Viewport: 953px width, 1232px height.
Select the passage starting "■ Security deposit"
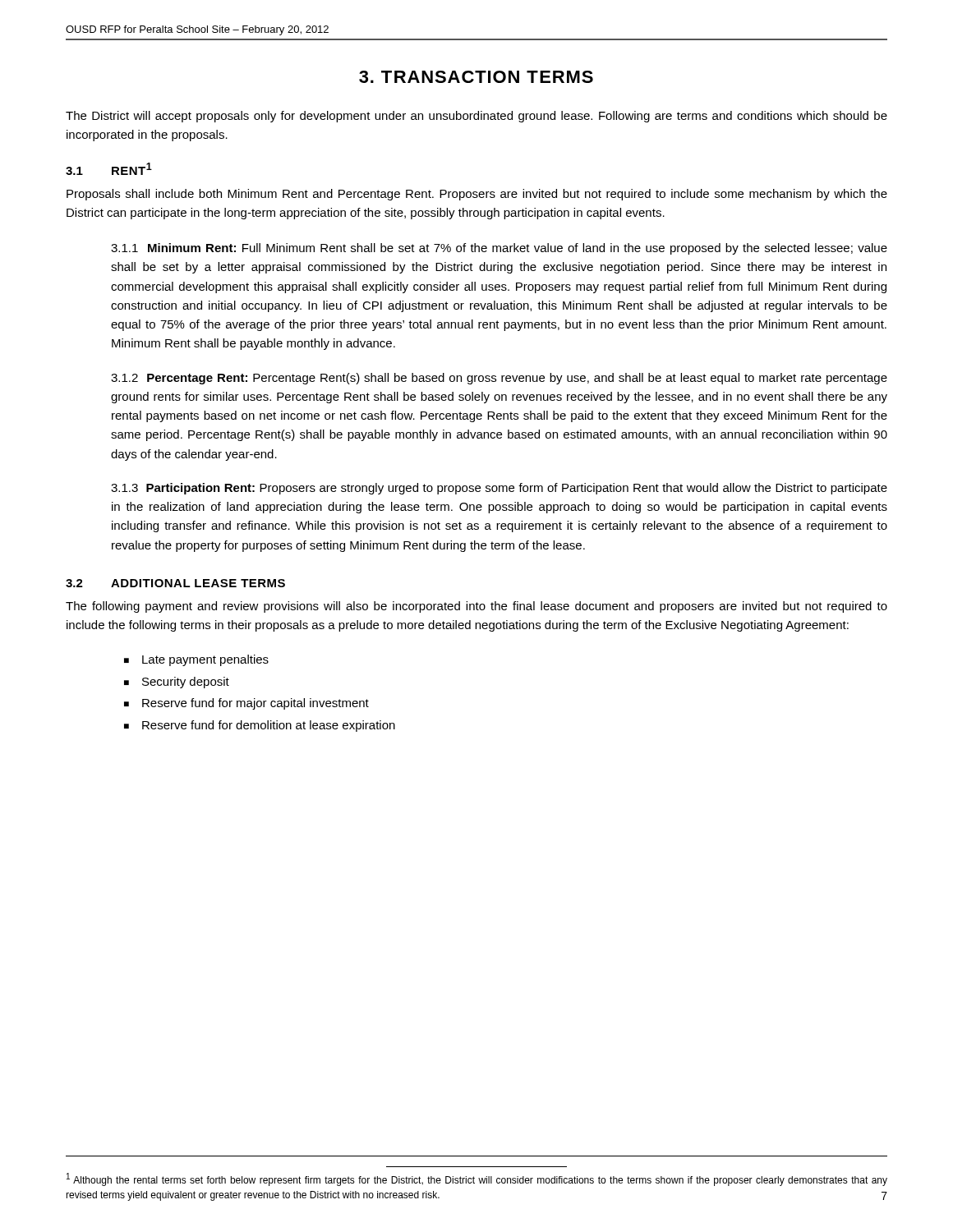click(176, 682)
